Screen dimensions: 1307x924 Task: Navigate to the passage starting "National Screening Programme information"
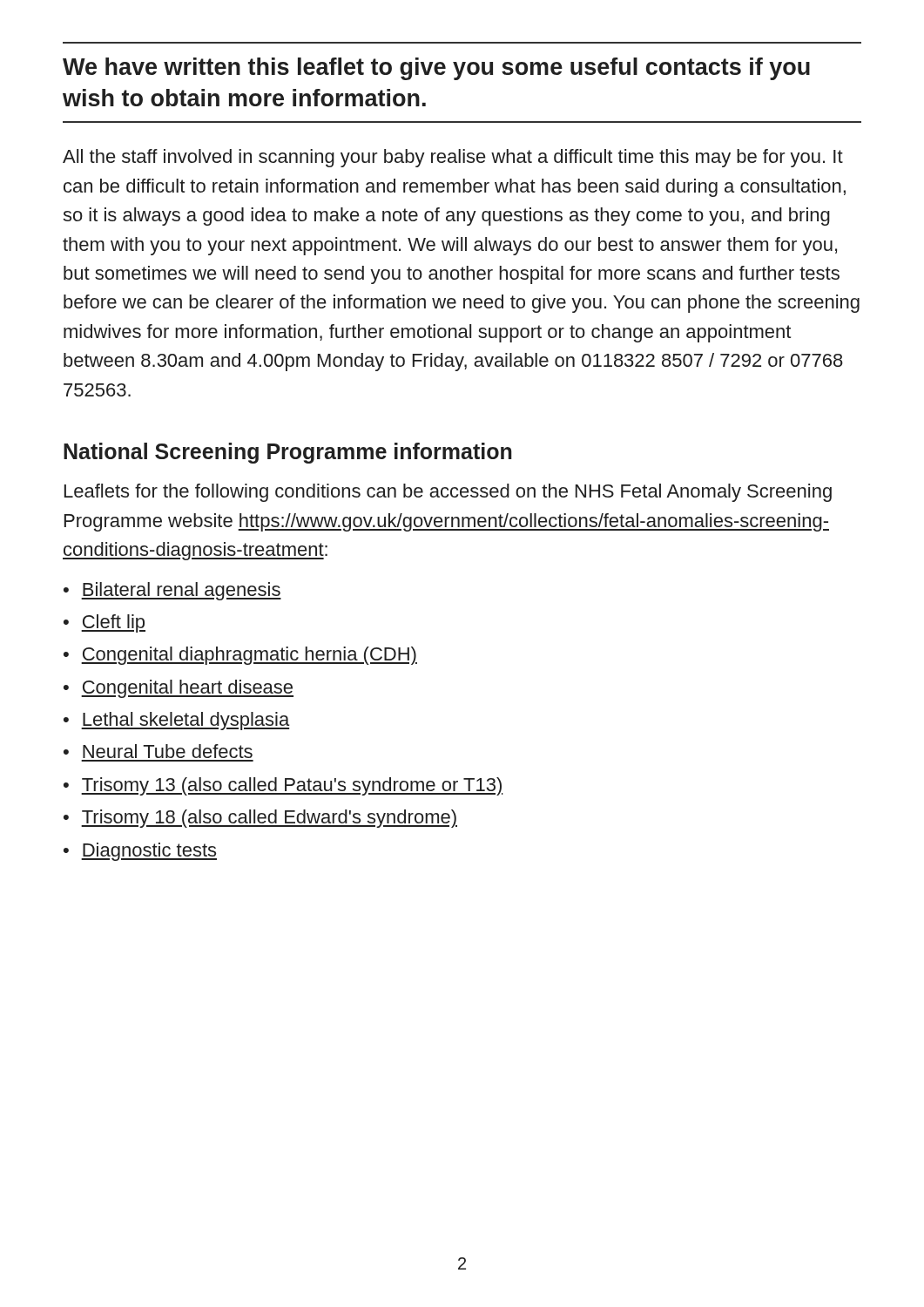click(x=288, y=452)
